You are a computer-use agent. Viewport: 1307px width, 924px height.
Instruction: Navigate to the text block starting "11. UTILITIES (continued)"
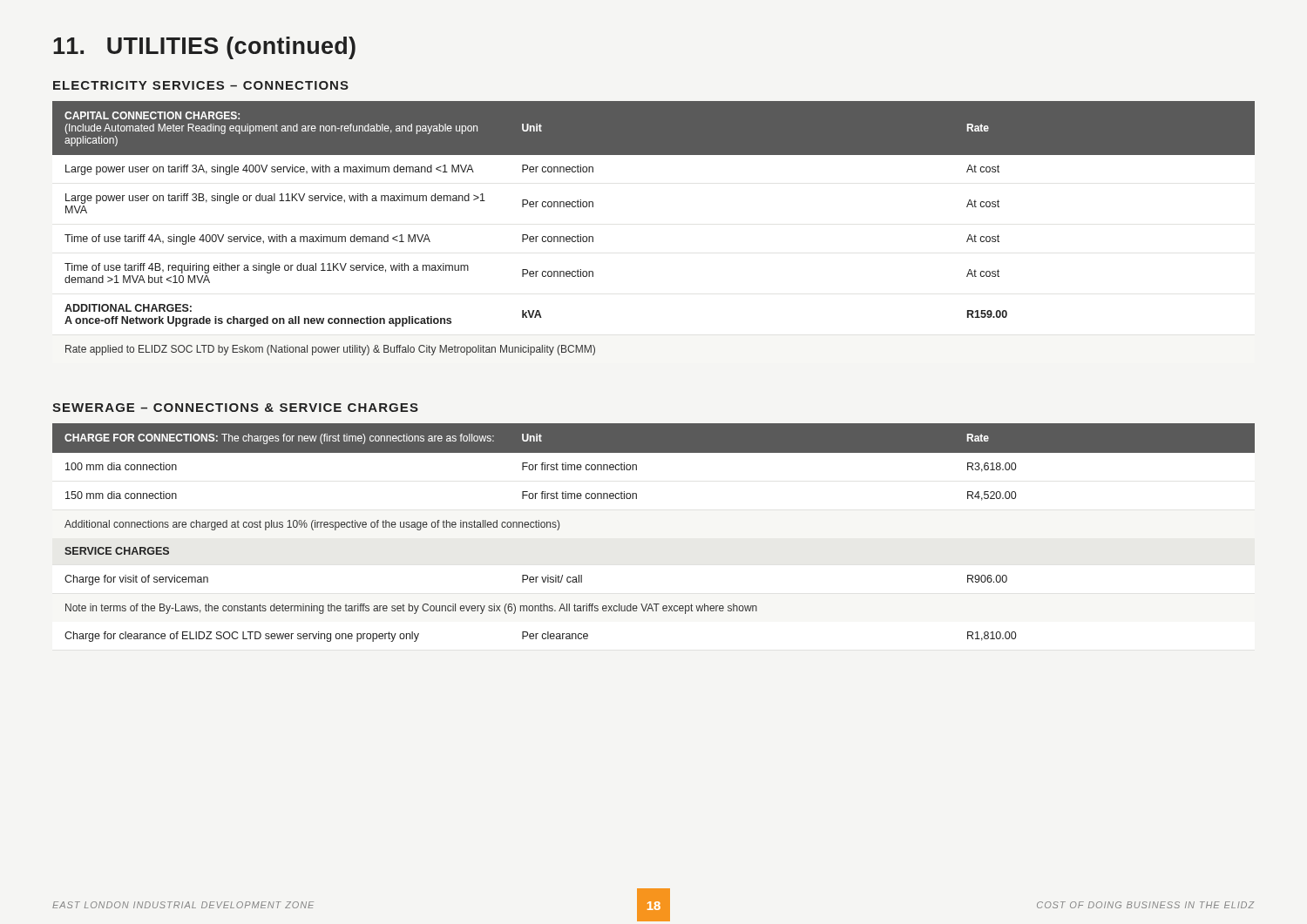(x=204, y=46)
